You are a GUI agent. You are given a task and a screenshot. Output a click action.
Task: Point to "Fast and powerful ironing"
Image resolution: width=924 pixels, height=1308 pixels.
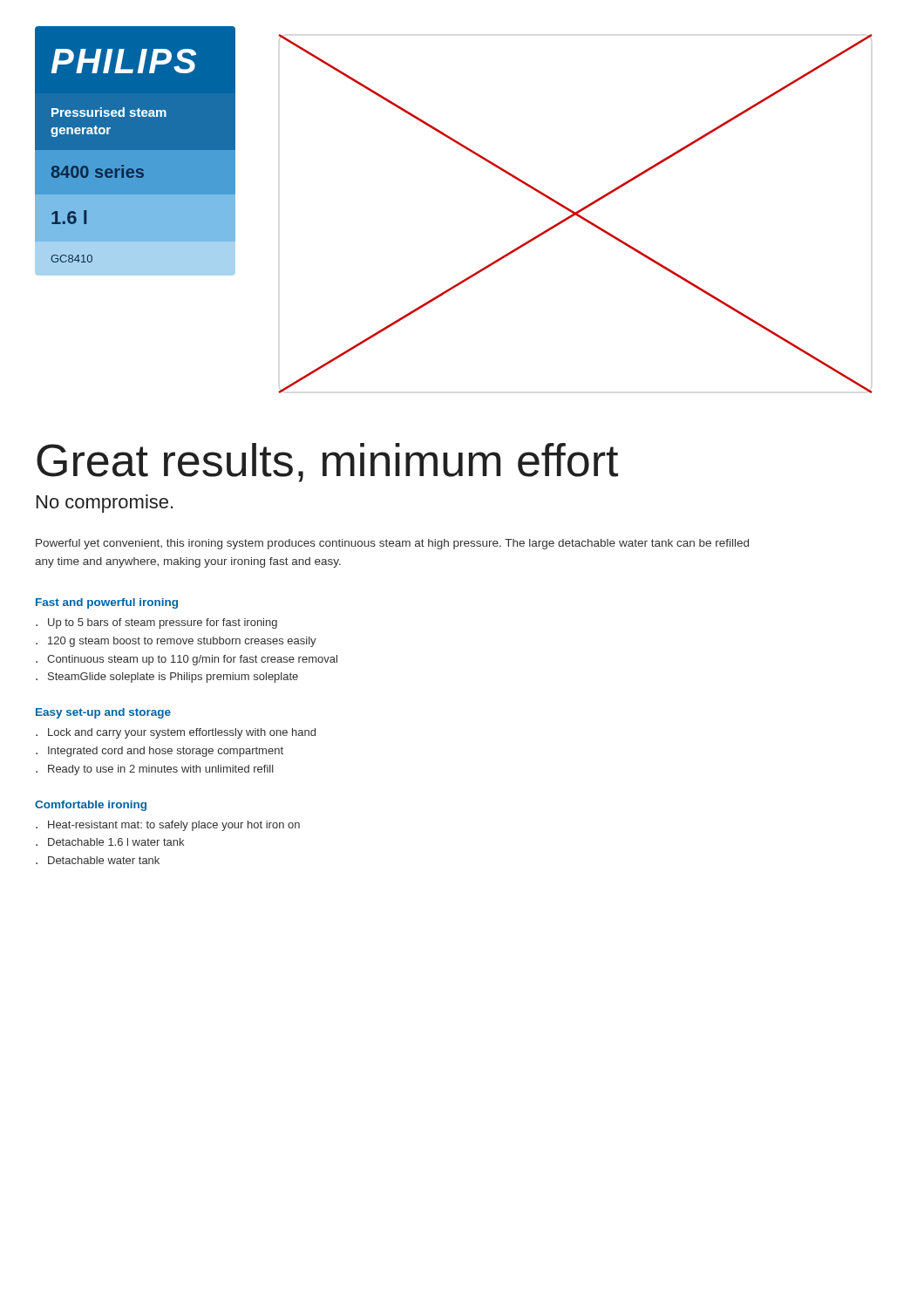(x=107, y=603)
